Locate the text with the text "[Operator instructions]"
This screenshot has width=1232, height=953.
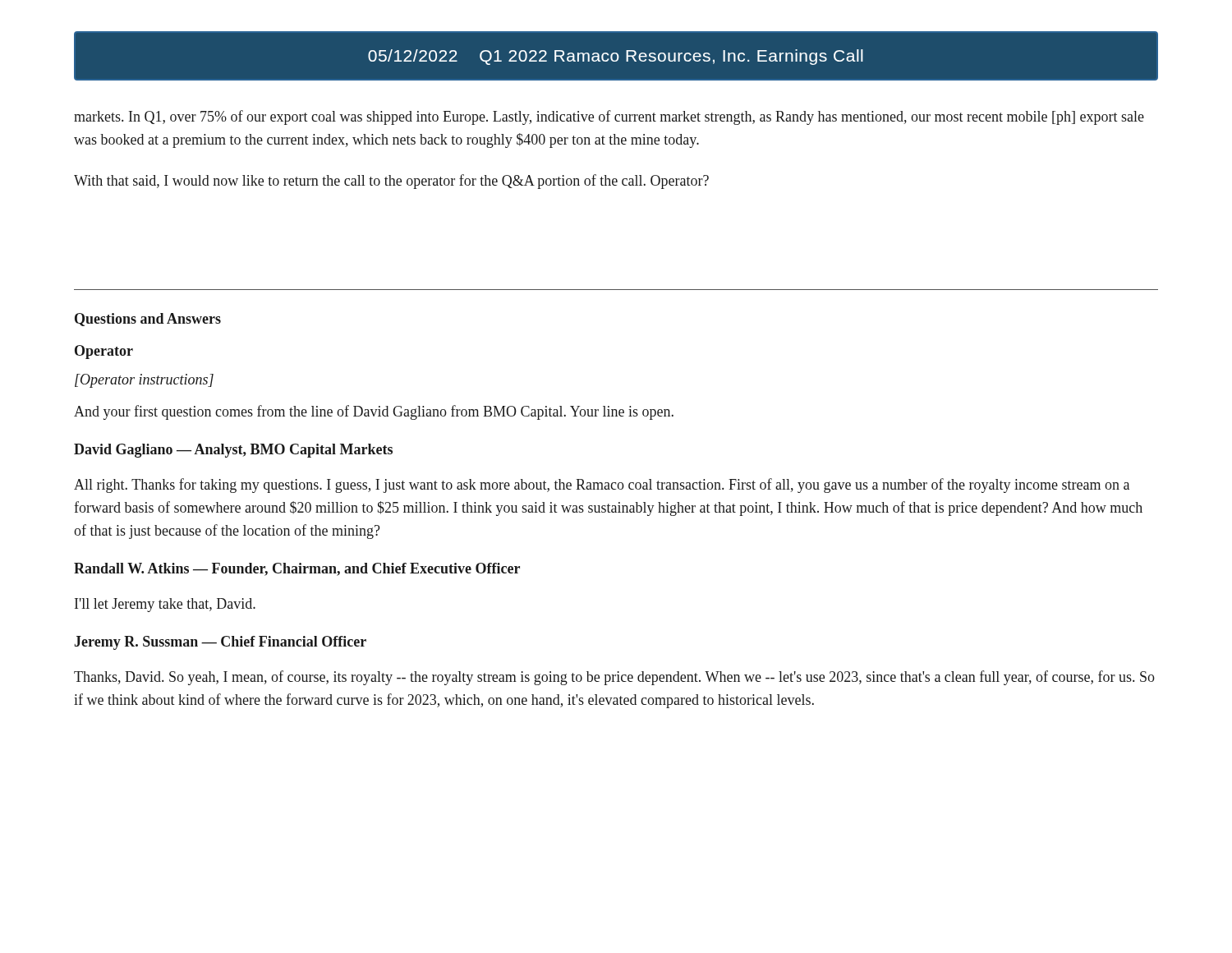coord(144,380)
